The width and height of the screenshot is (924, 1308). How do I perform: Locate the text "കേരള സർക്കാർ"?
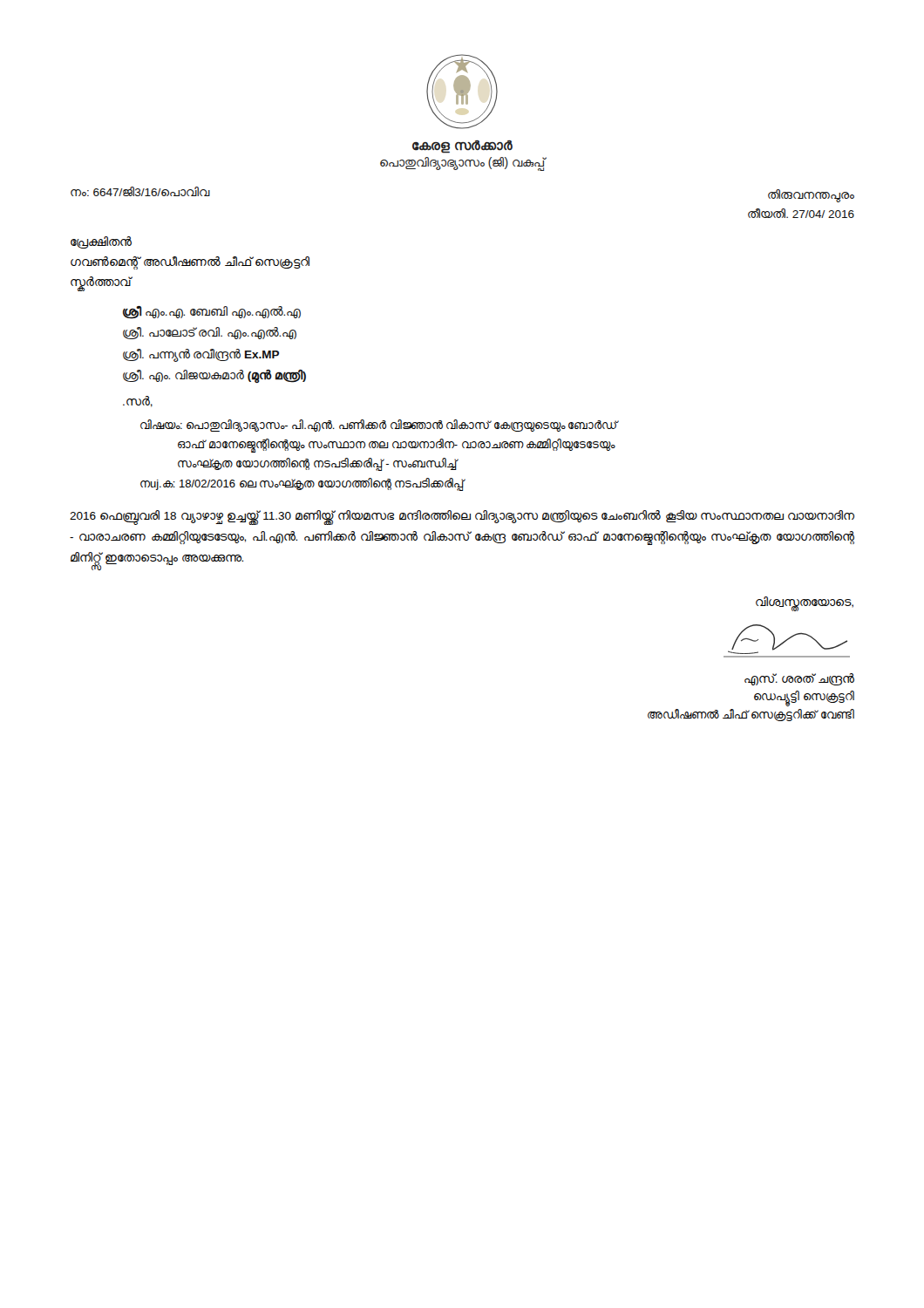(462, 145)
